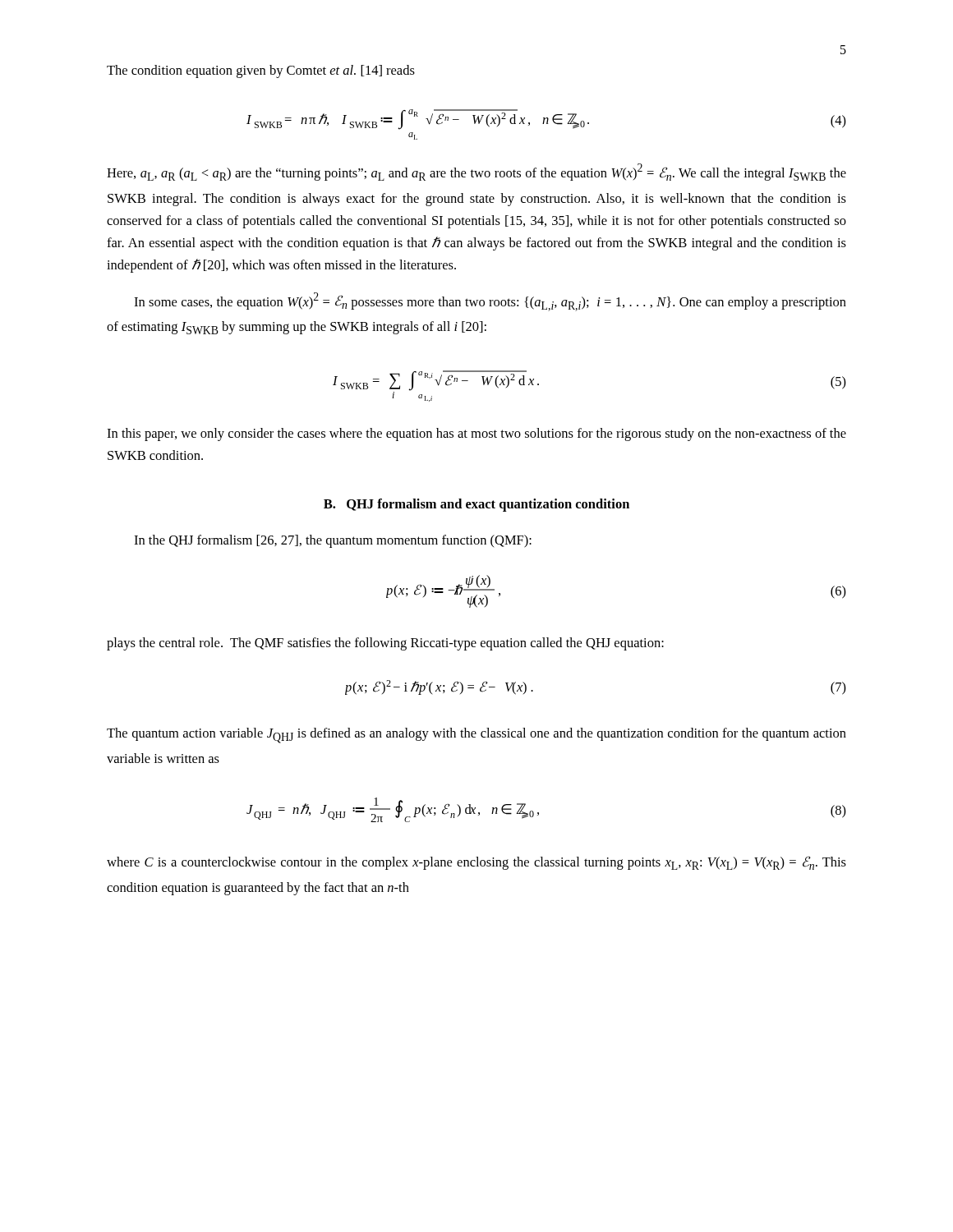953x1232 pixels.
Task: Locate the element starting "The condition equation given"
Action: click(x=261, y=71)
